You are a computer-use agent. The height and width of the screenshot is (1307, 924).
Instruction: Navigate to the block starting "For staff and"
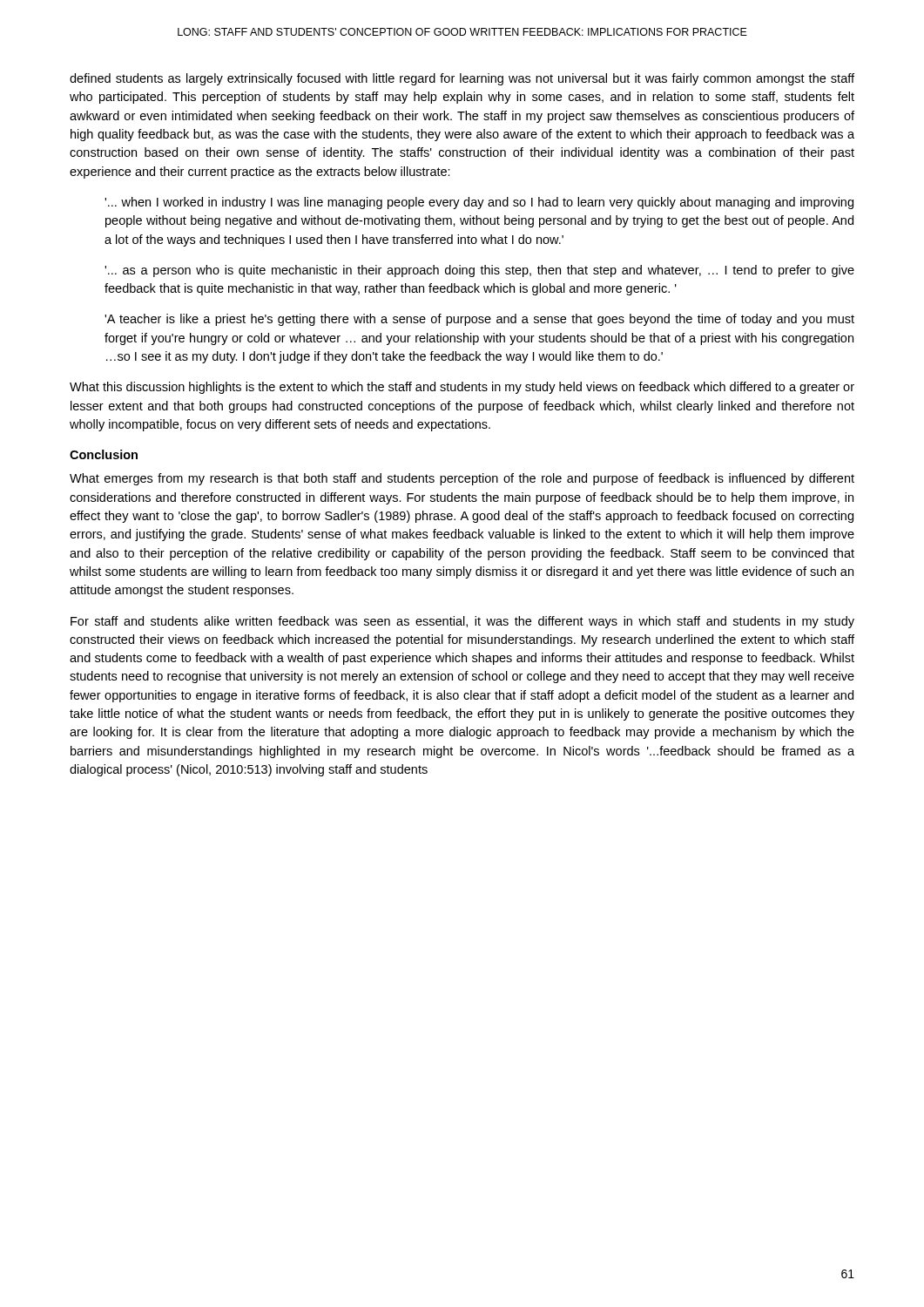coord(462,695)
